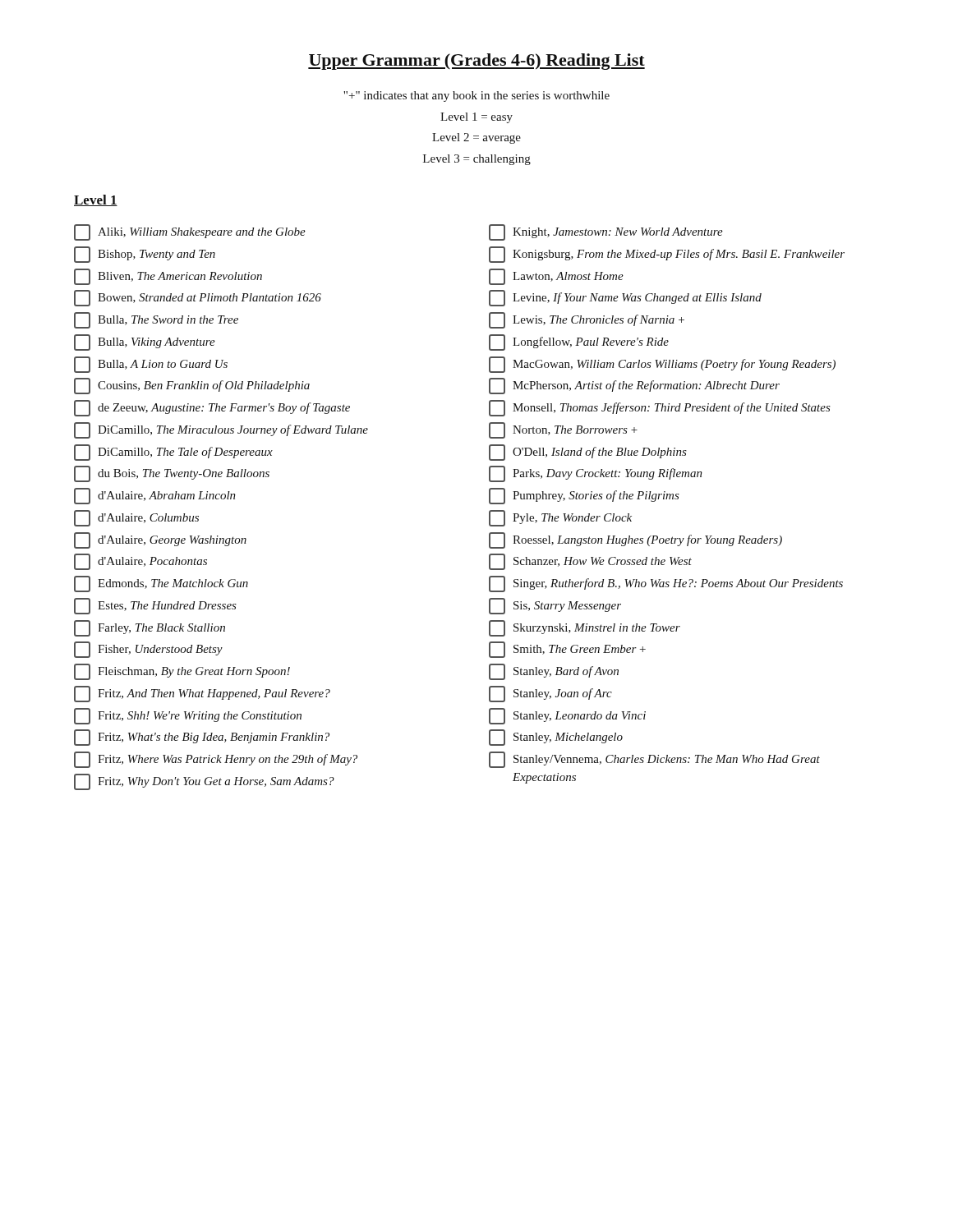Navigate to the text block starting "Edmonds, The Matchlock Gun"
953x1232 pixels.
[x=161, y=584]
